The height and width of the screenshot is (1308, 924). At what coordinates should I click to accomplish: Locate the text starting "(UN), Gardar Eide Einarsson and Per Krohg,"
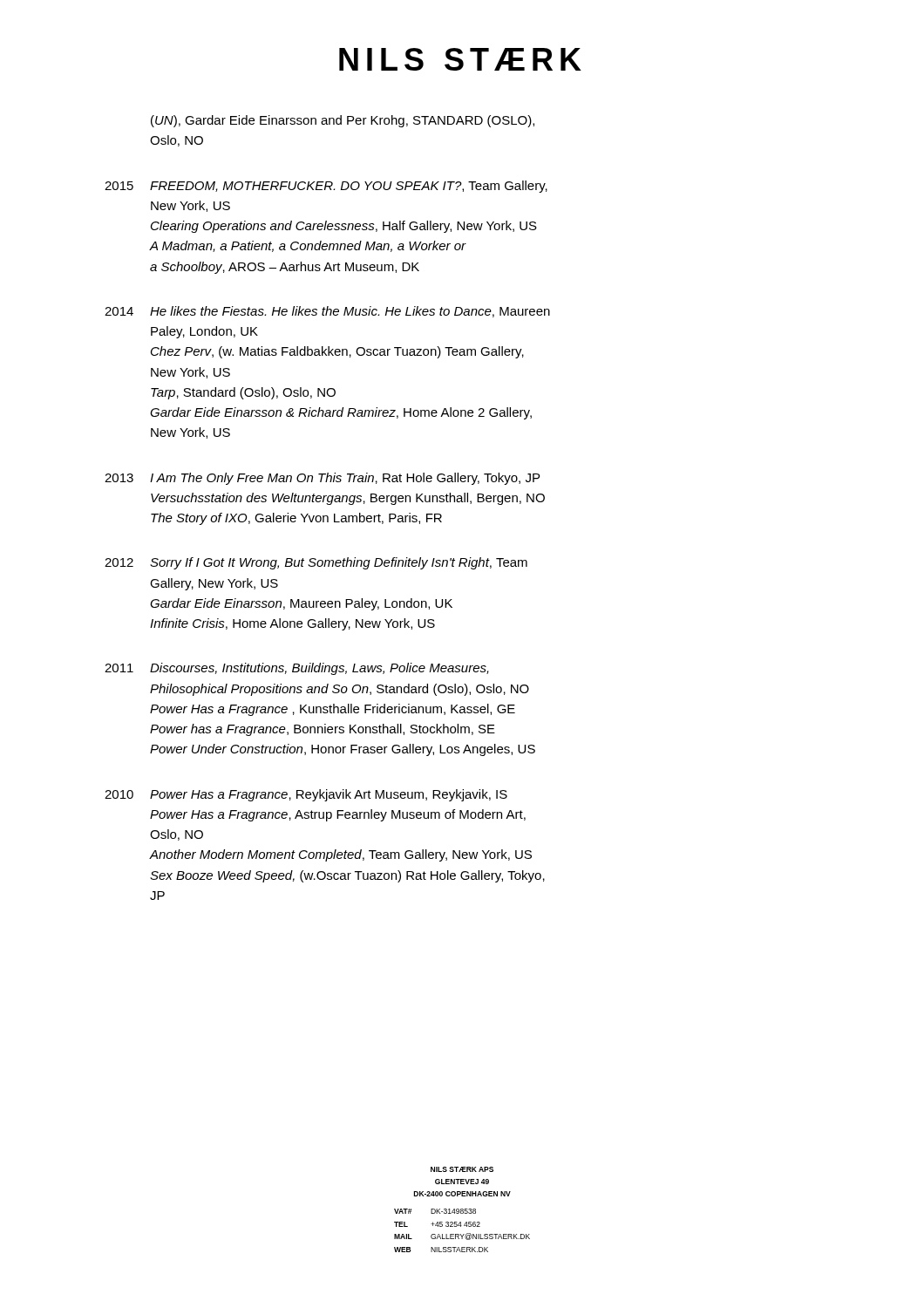343,130
